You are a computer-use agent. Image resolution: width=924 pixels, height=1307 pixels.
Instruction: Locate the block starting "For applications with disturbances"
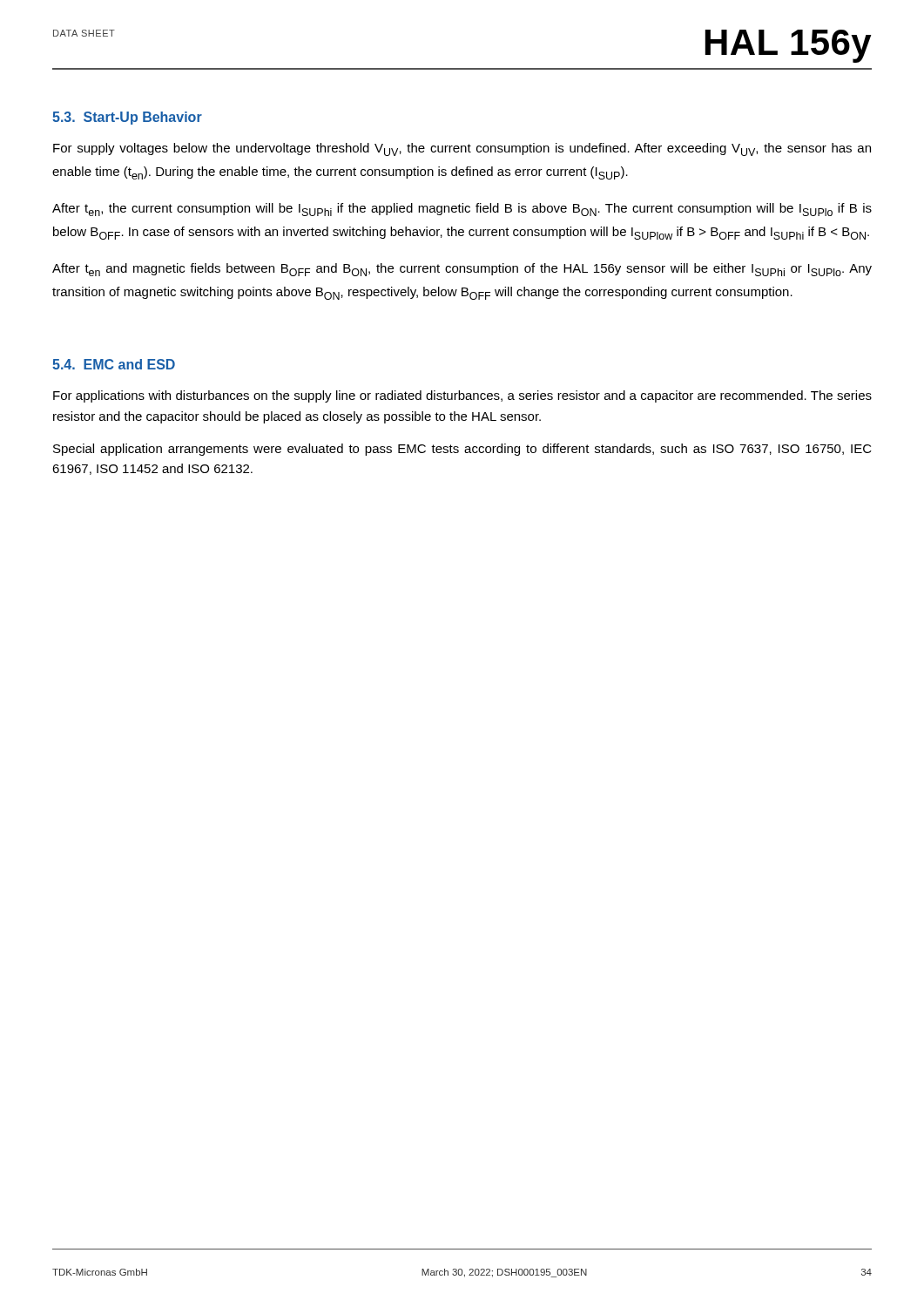coord(462,405)
